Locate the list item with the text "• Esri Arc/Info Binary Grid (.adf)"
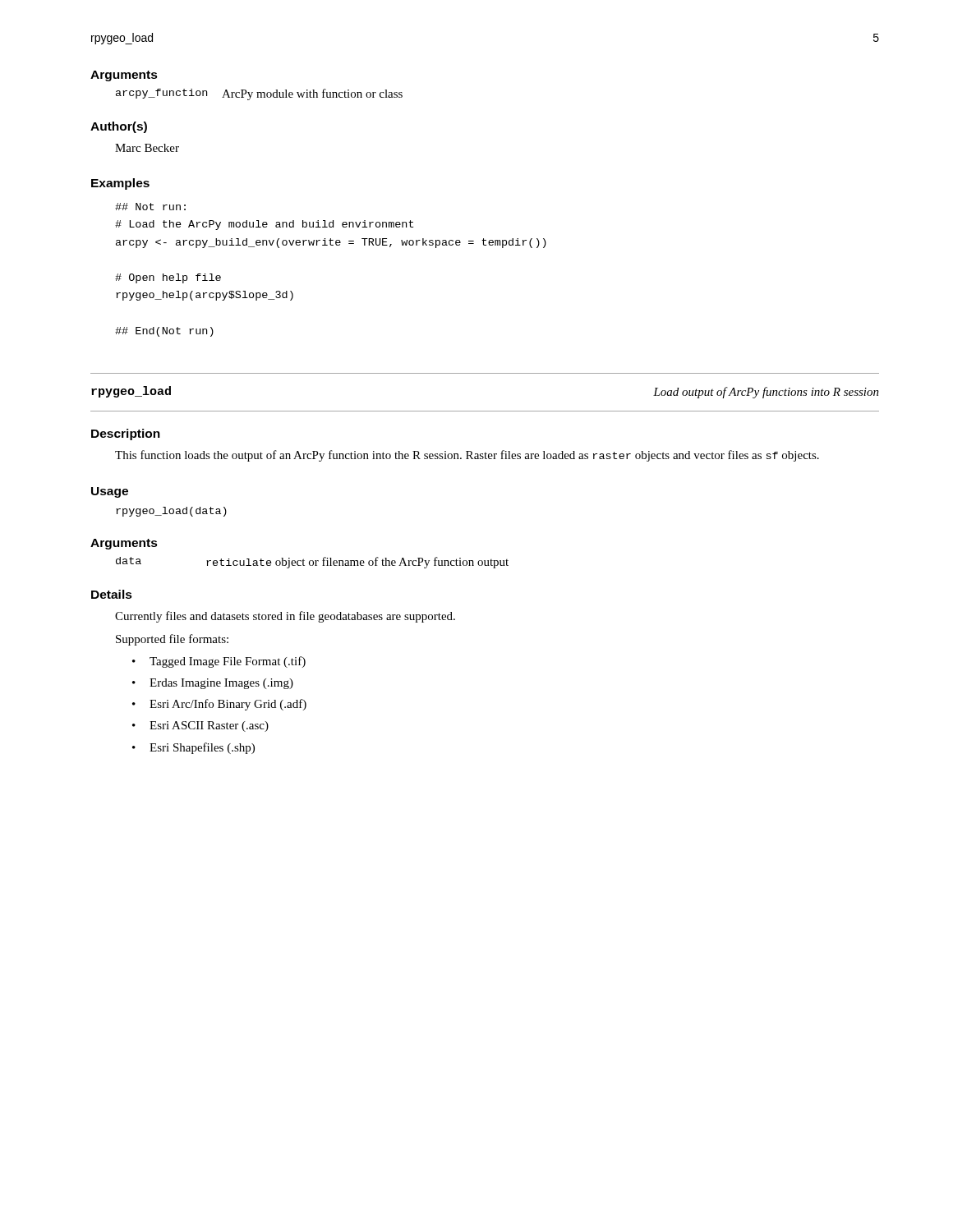Image resolution: width=953 pixels, height=1232 pixels. [219, 704]
